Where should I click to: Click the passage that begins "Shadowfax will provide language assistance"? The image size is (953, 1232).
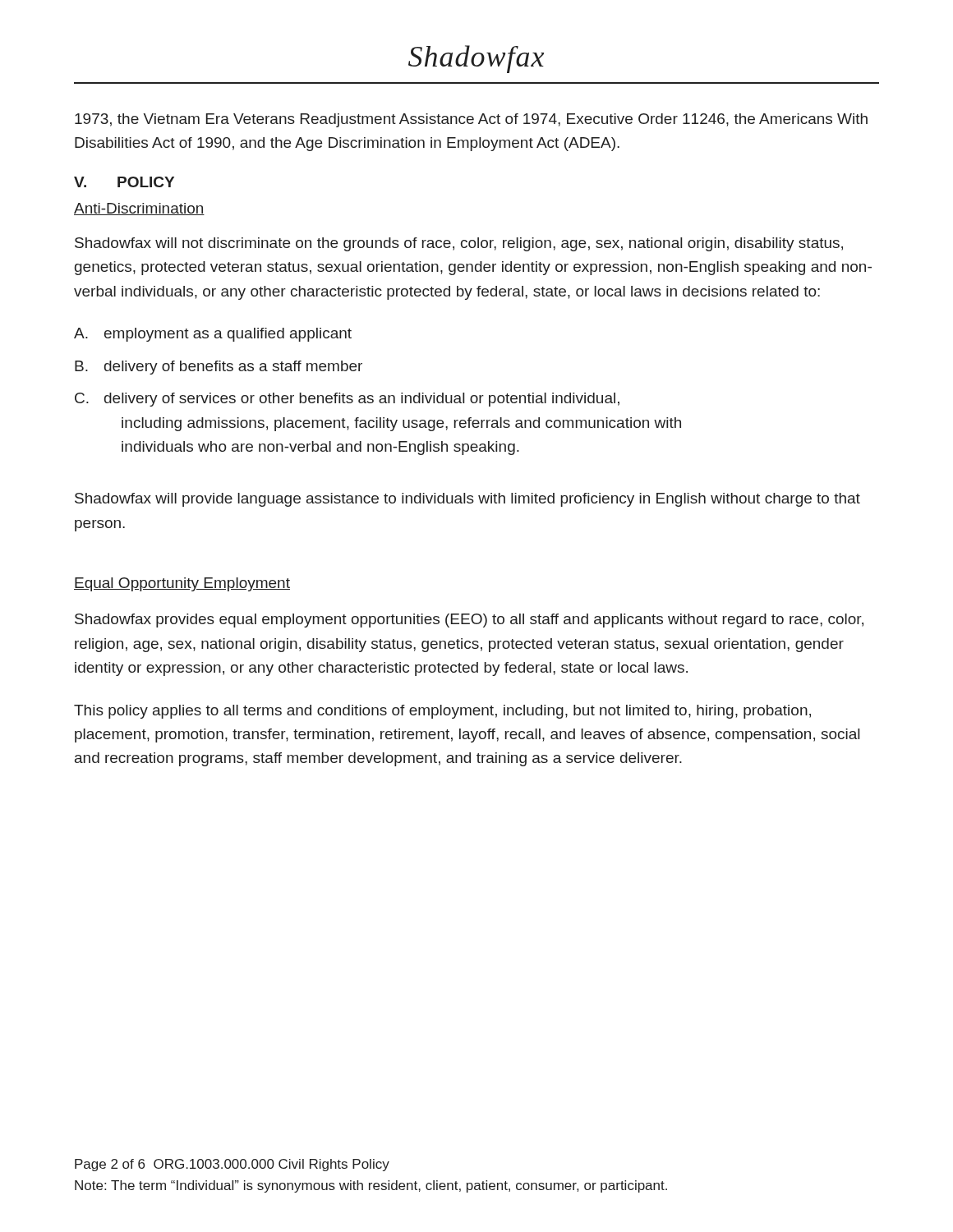[467, 511]
